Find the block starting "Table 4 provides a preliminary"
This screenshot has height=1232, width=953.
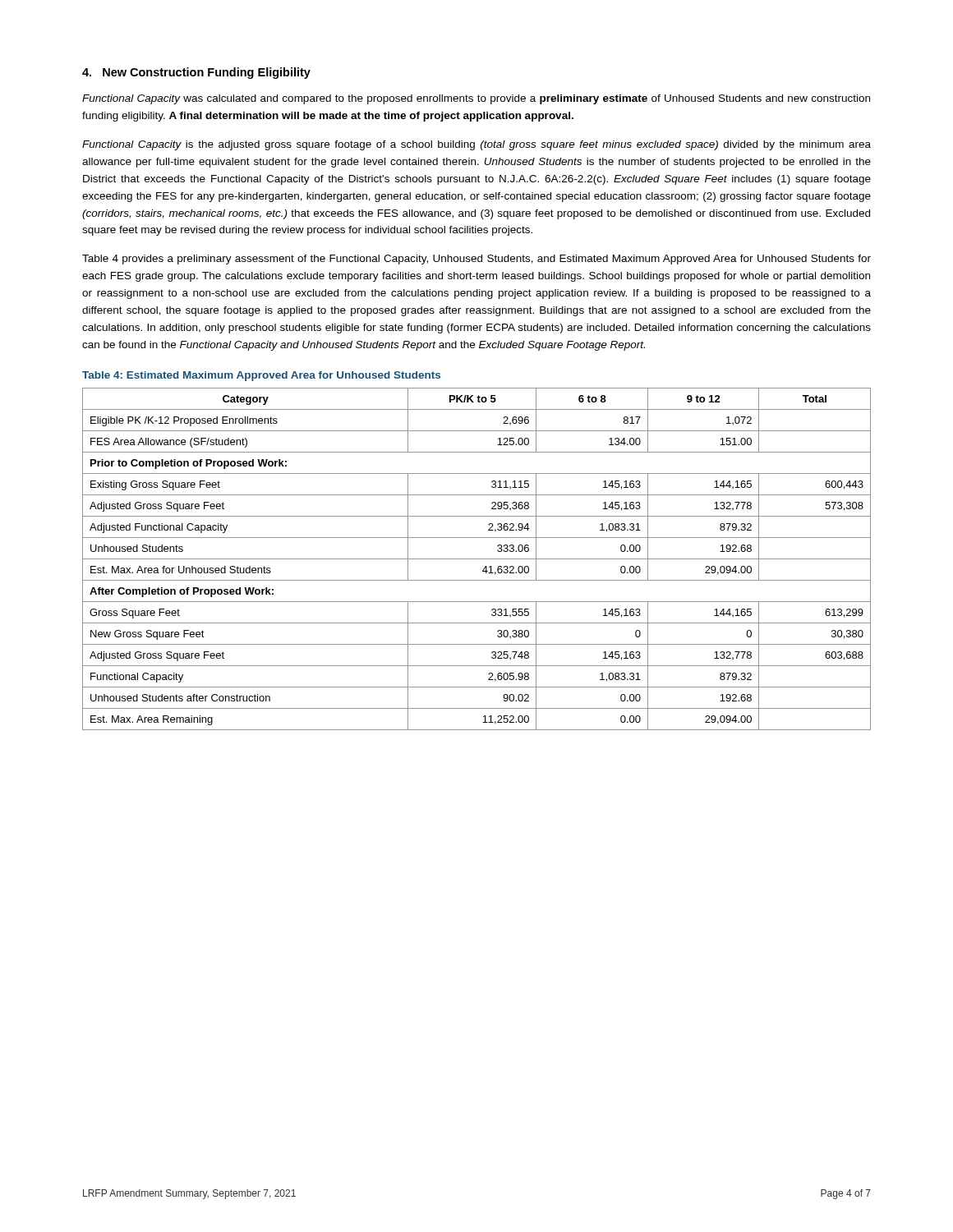(x=476, y=302)
